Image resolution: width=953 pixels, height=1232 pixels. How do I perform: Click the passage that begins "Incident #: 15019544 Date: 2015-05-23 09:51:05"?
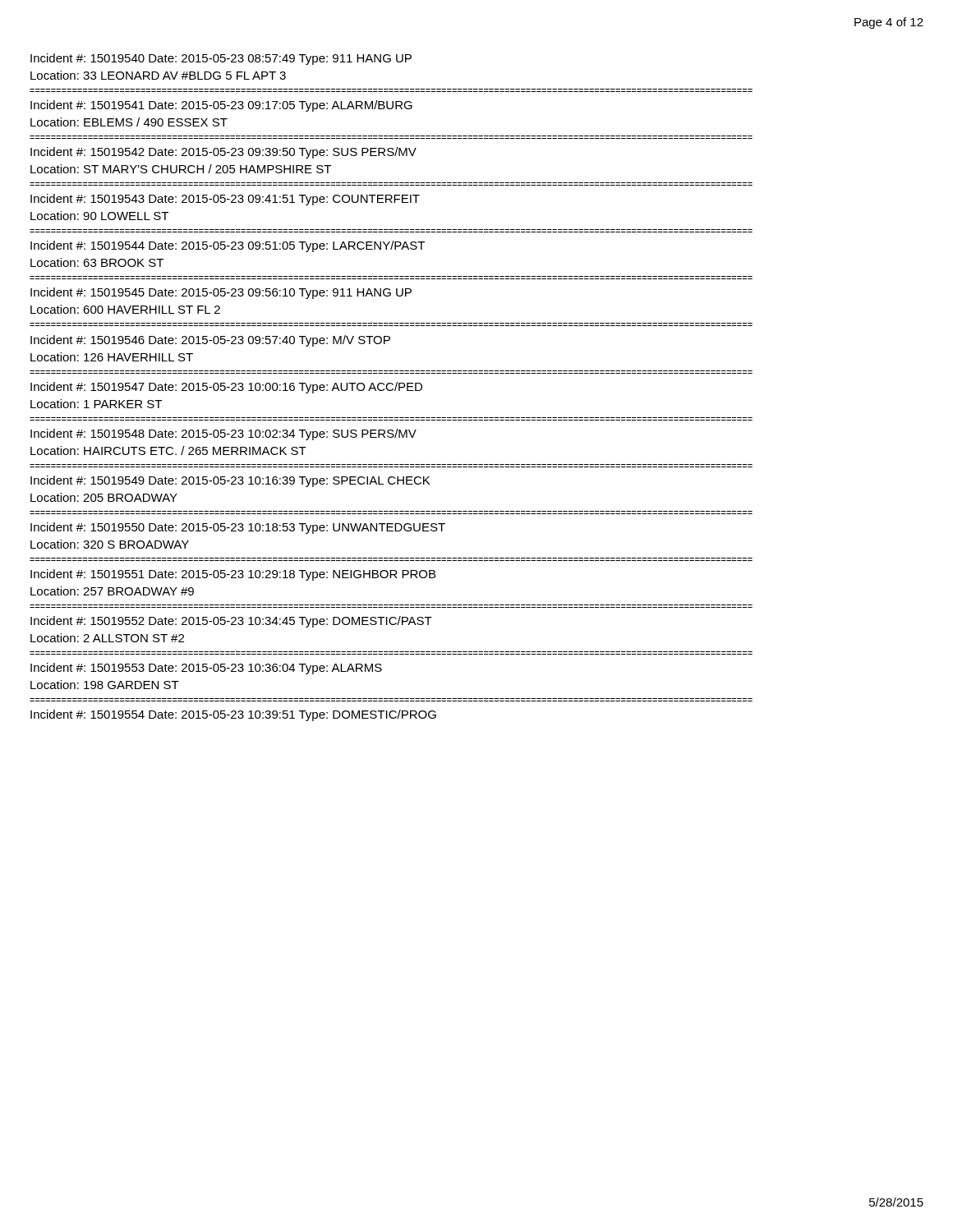[228, 246]
